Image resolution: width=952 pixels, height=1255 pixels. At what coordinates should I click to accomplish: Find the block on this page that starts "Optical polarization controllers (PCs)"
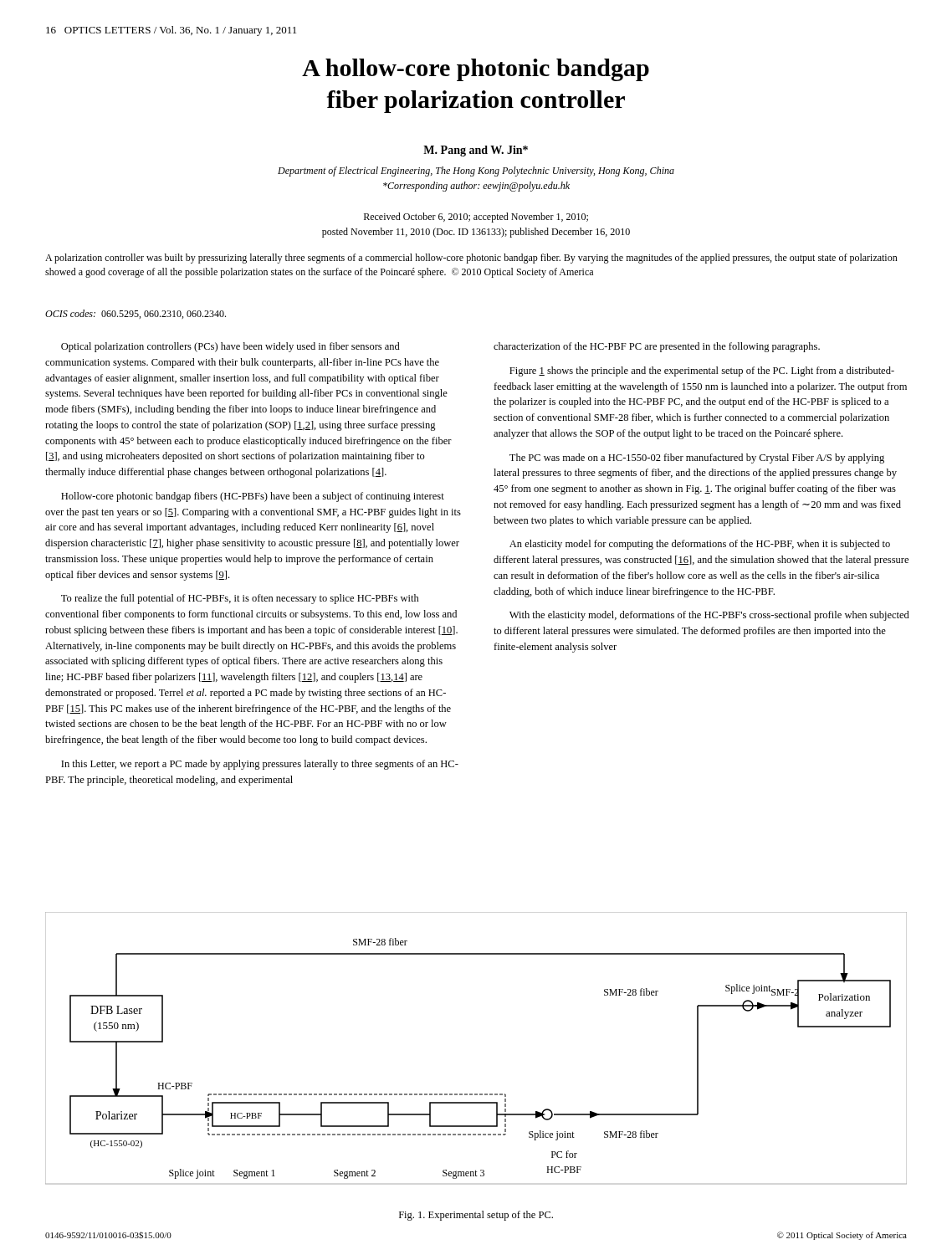(254, 563)
